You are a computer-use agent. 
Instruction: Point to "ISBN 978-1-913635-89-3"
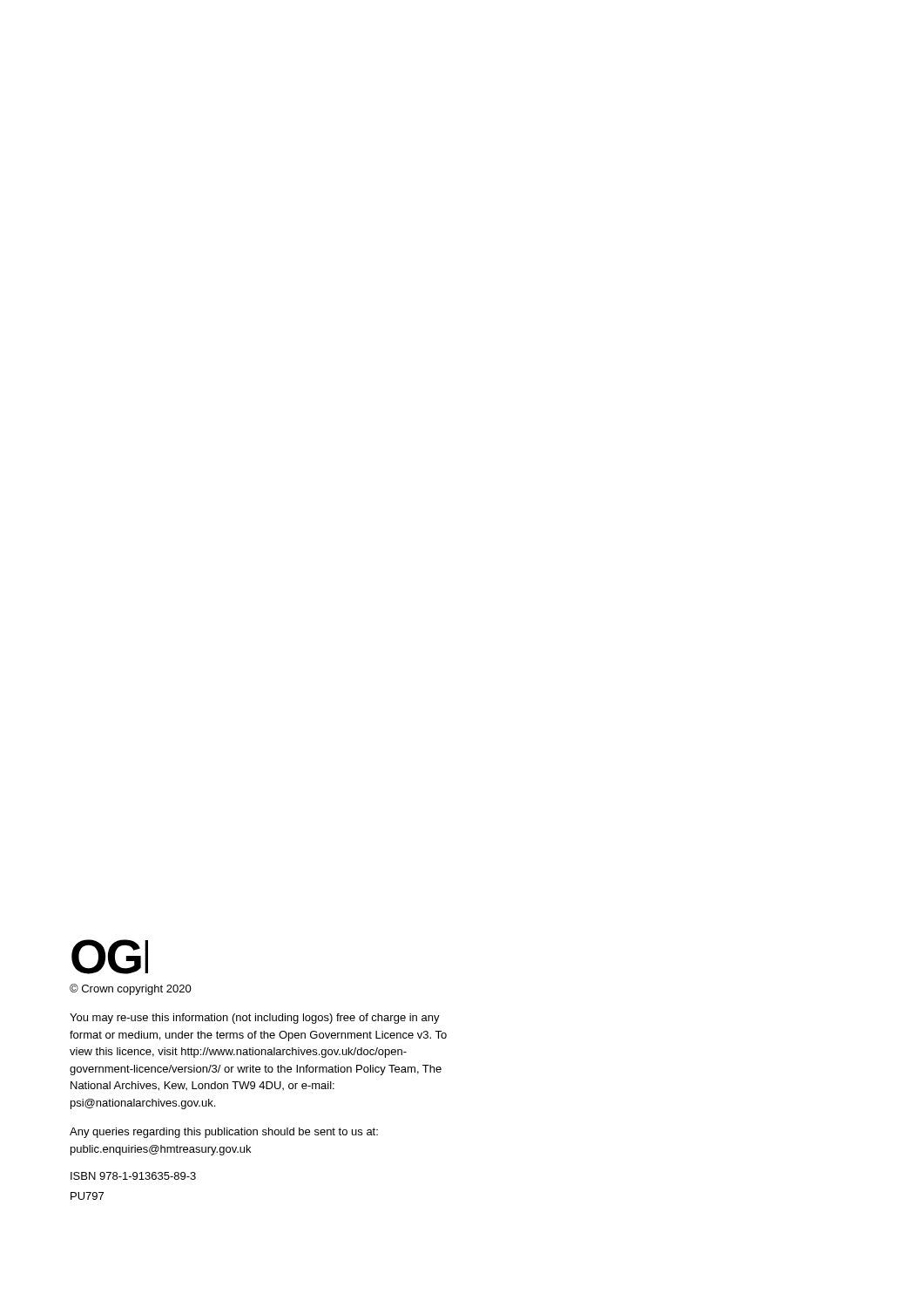coord(133,1176)
